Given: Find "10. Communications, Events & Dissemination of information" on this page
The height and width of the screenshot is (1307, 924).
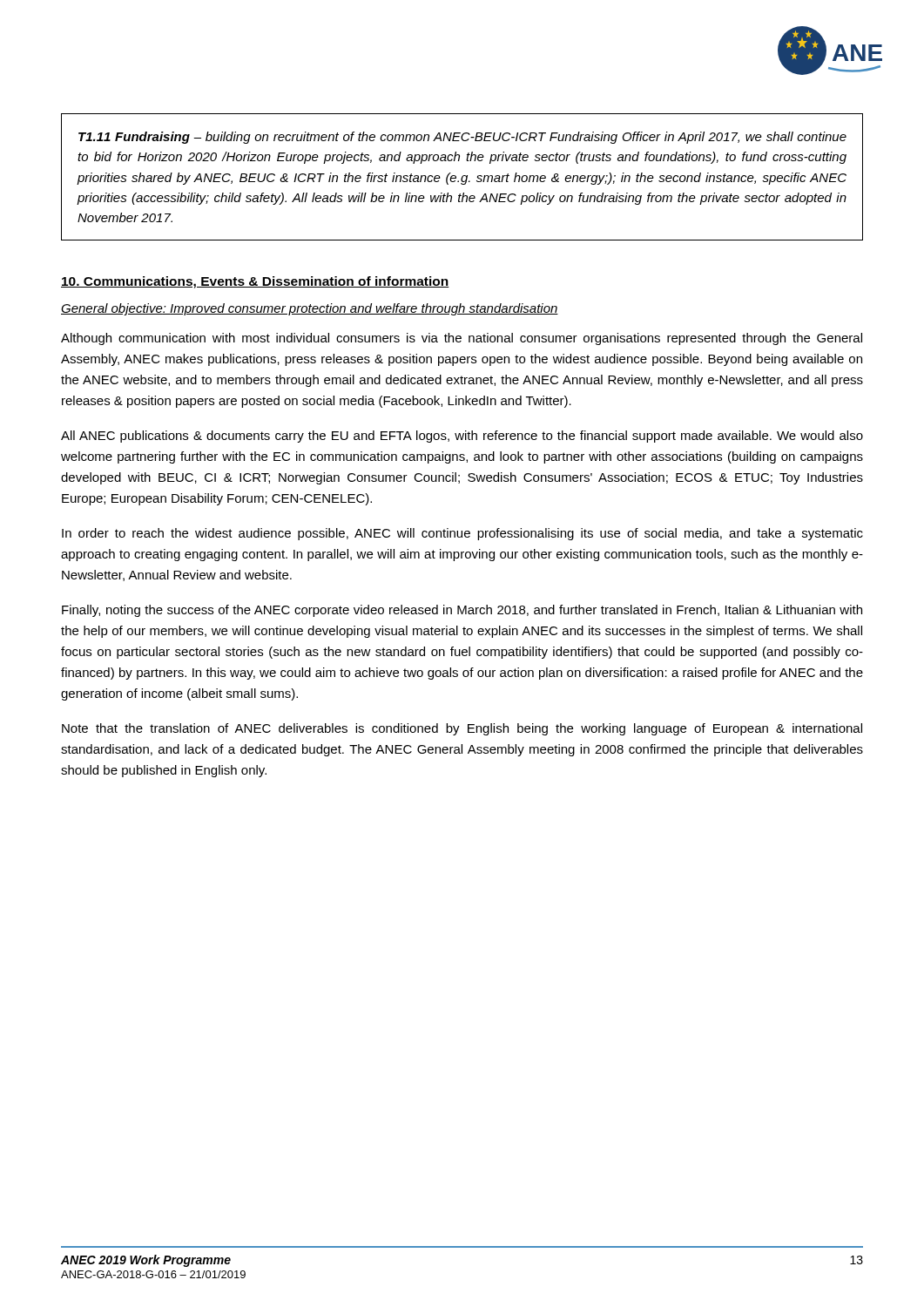Looking at the screenshot, I should coord(255,281).
